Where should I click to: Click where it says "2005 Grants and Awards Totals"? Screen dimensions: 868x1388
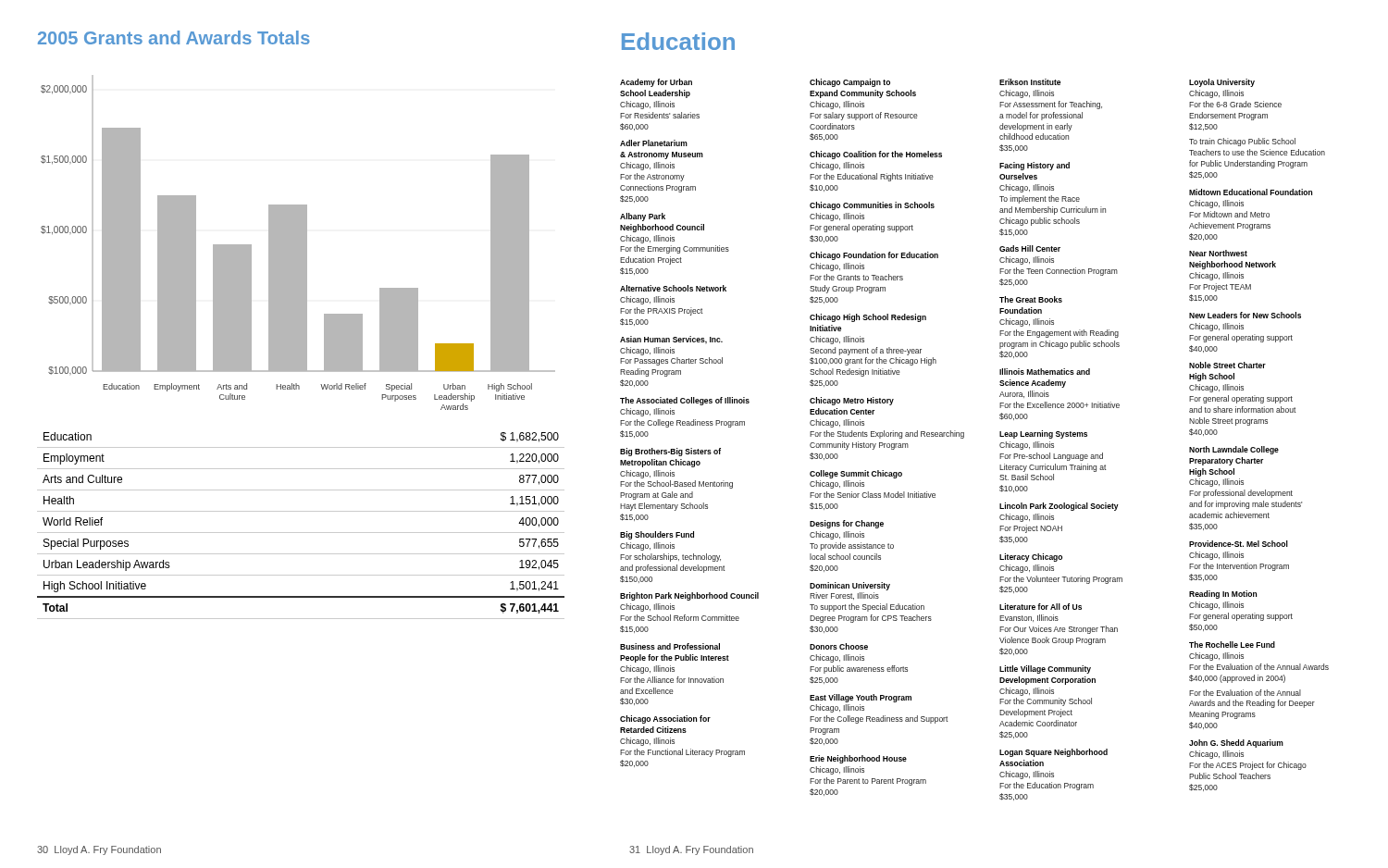click(174, 38)
